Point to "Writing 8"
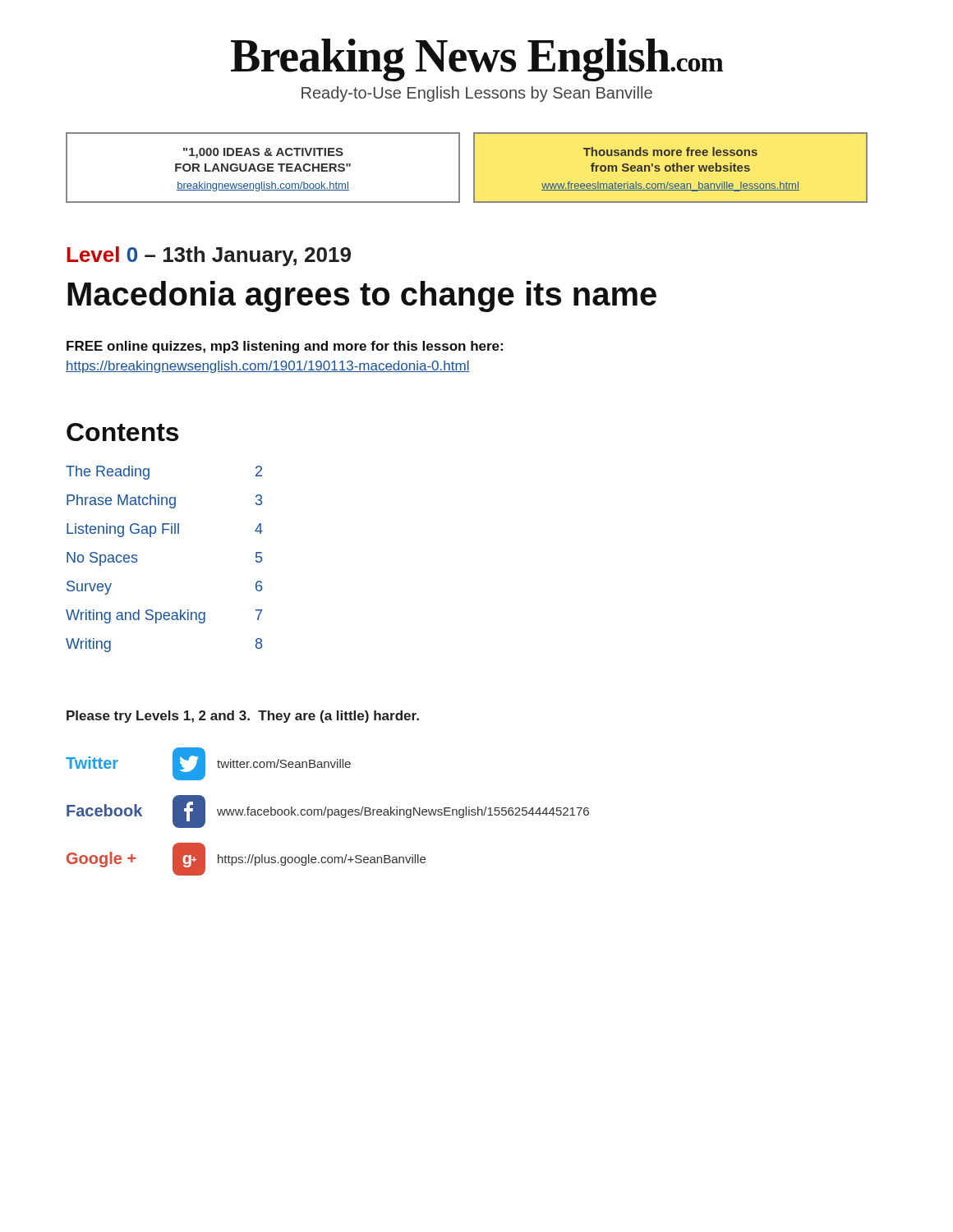Image resolution: width=953 pixels, height=1232 pixels. point(90,645)
